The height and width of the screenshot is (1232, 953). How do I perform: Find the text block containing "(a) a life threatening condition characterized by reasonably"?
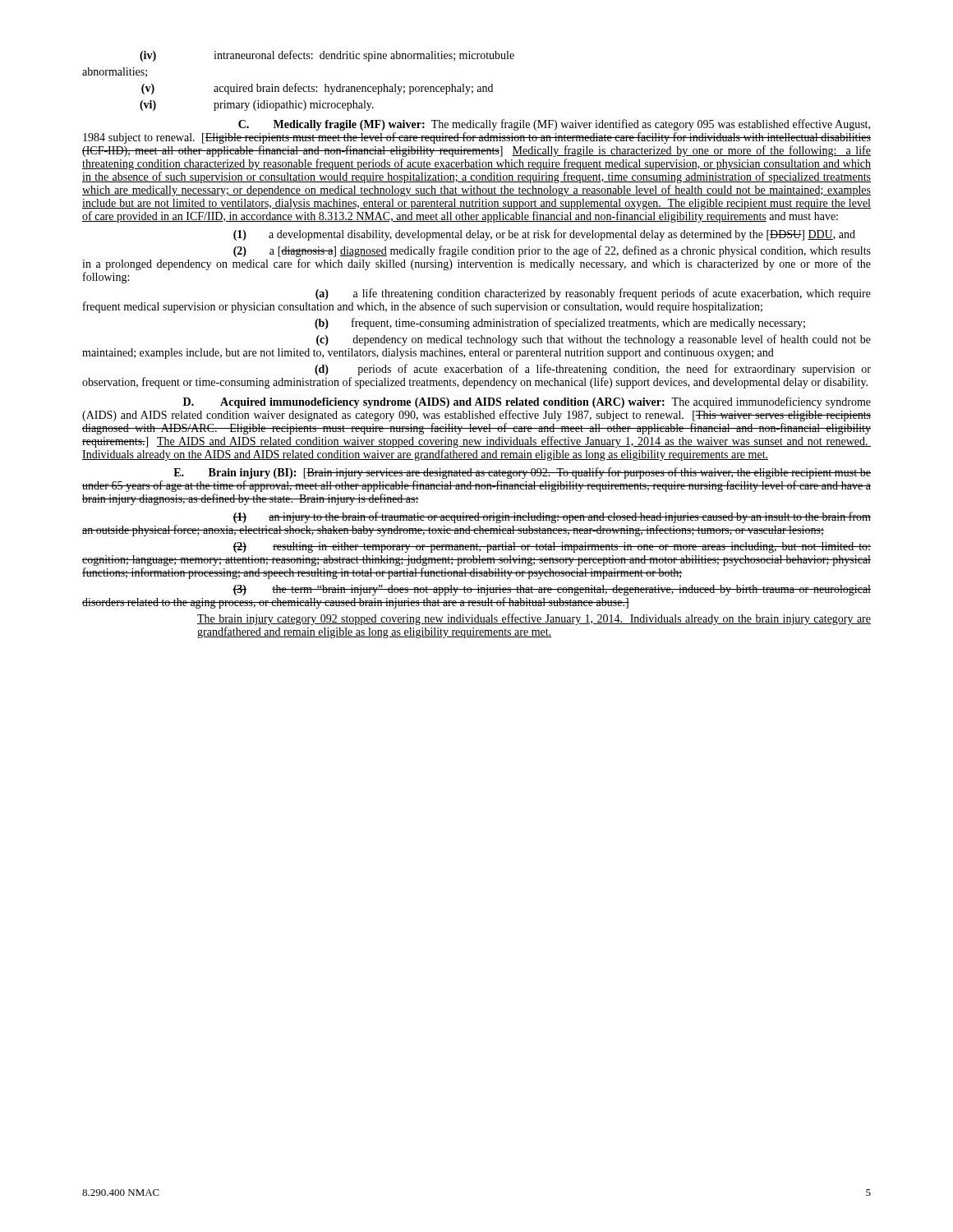click(476, 300)
